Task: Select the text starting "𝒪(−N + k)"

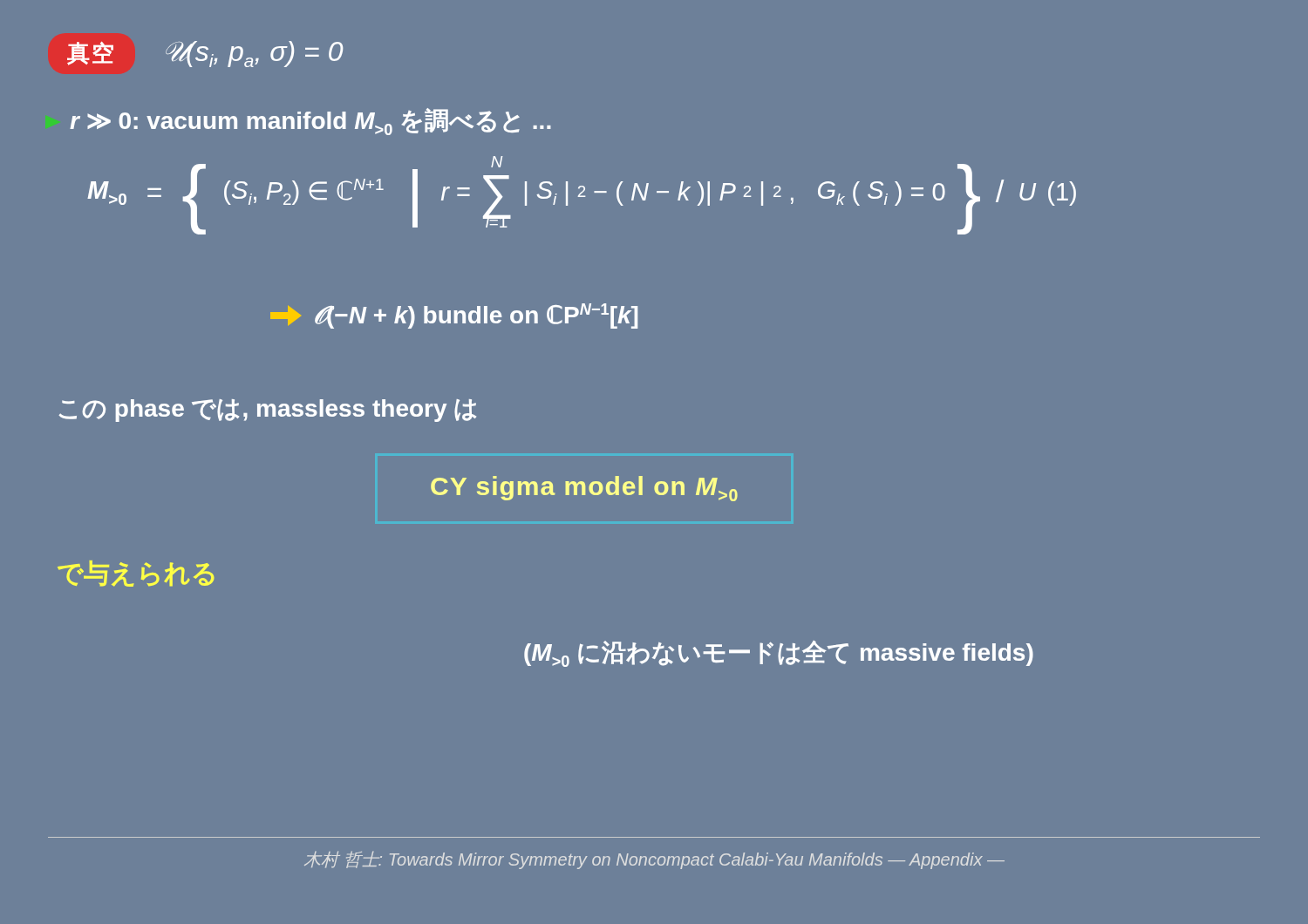Action: tap(455, 316)
